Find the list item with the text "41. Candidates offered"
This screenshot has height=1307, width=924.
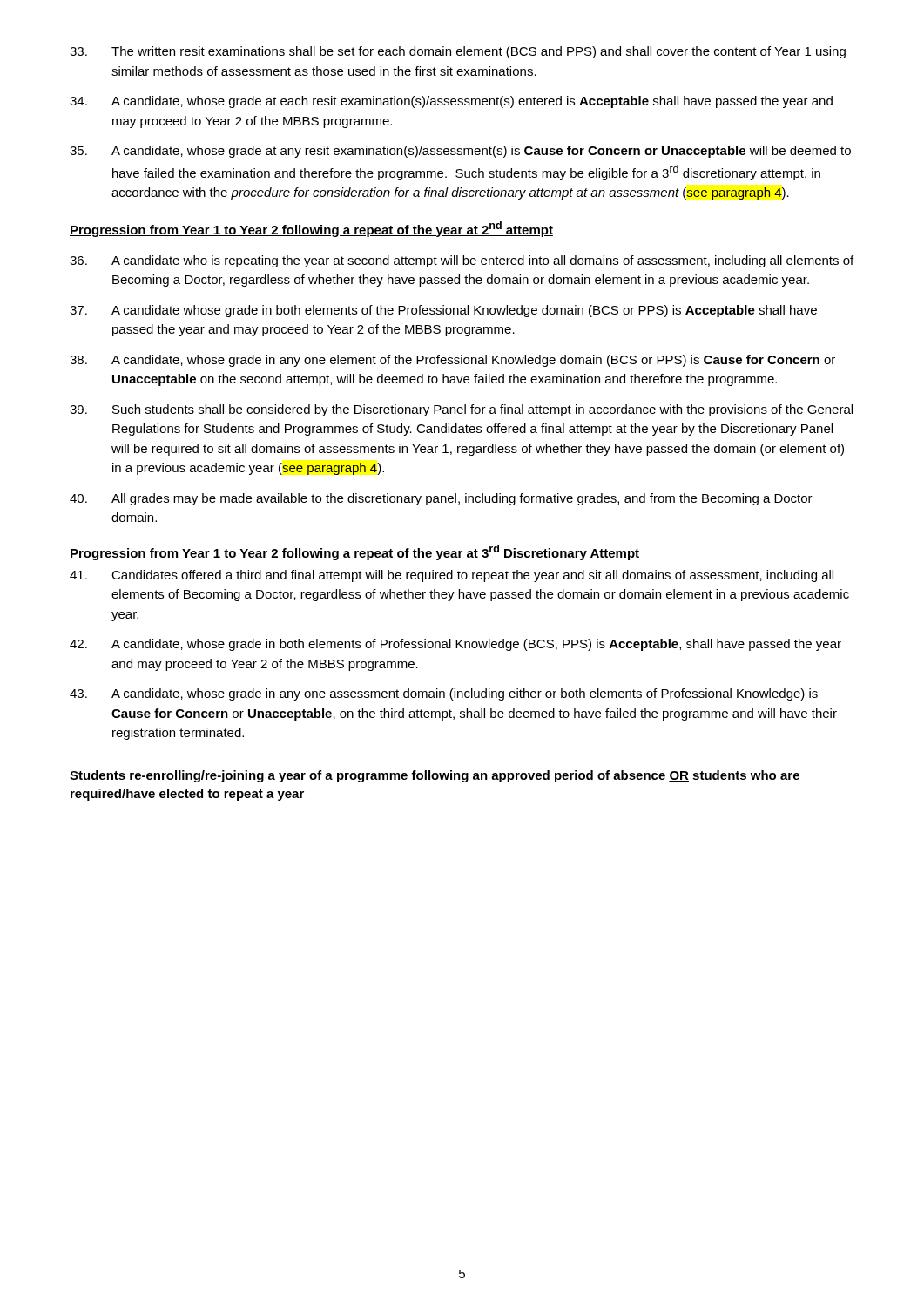point(462,594)
